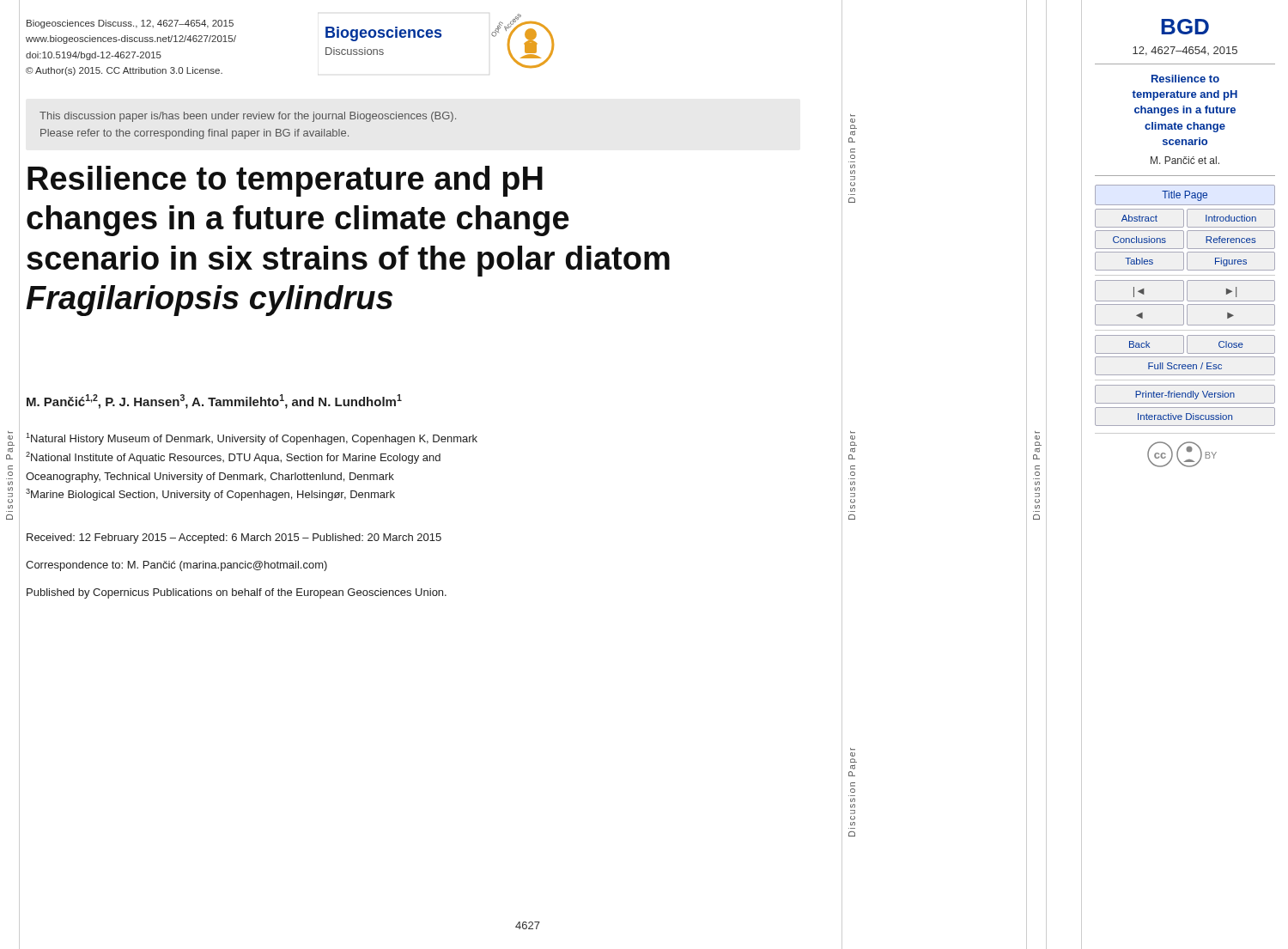
Task: Point to the region starting "Correspondence to: M. Pančić (marina.pancic@hotmail.com)"
Action: click(177, 565)
